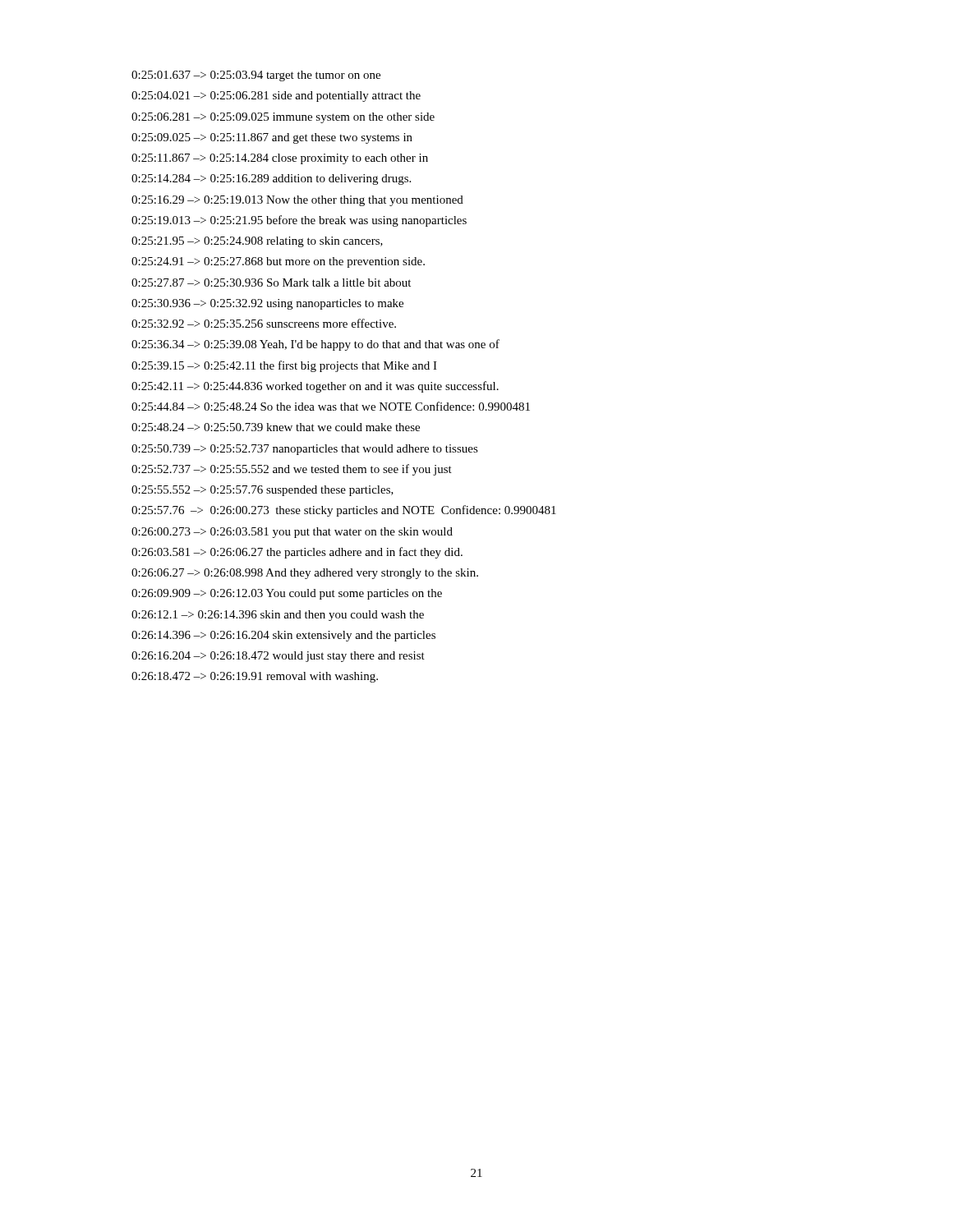Select the text block containing "0:25:01.637 –> 0:25:03.94 target the tumor on"
Image resolution: width=953 pixels, height=1232 pixels.
476,376
